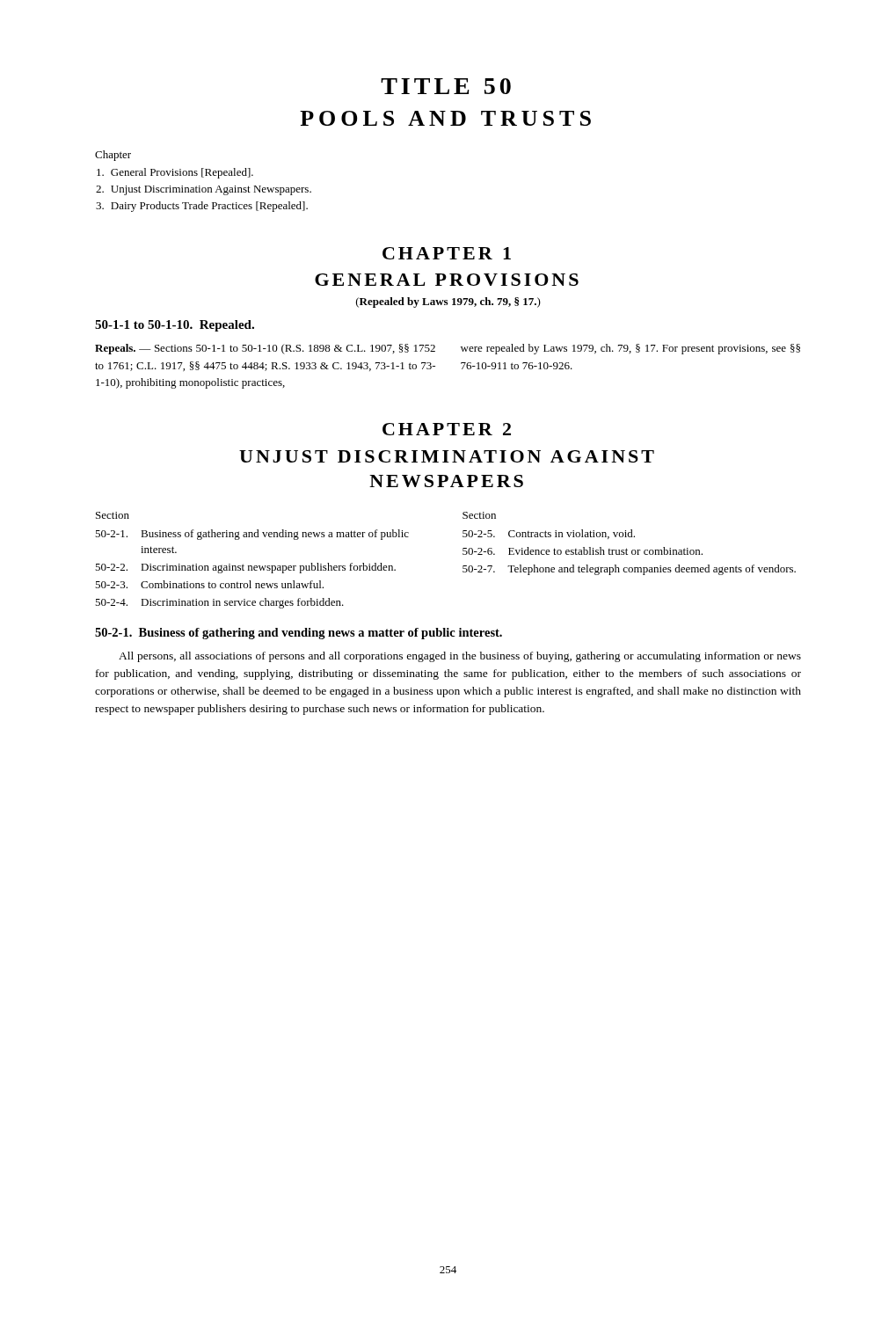Click the passage that begins "All persons, all"
Screen dimensions: 1319x896
point(448,682)
